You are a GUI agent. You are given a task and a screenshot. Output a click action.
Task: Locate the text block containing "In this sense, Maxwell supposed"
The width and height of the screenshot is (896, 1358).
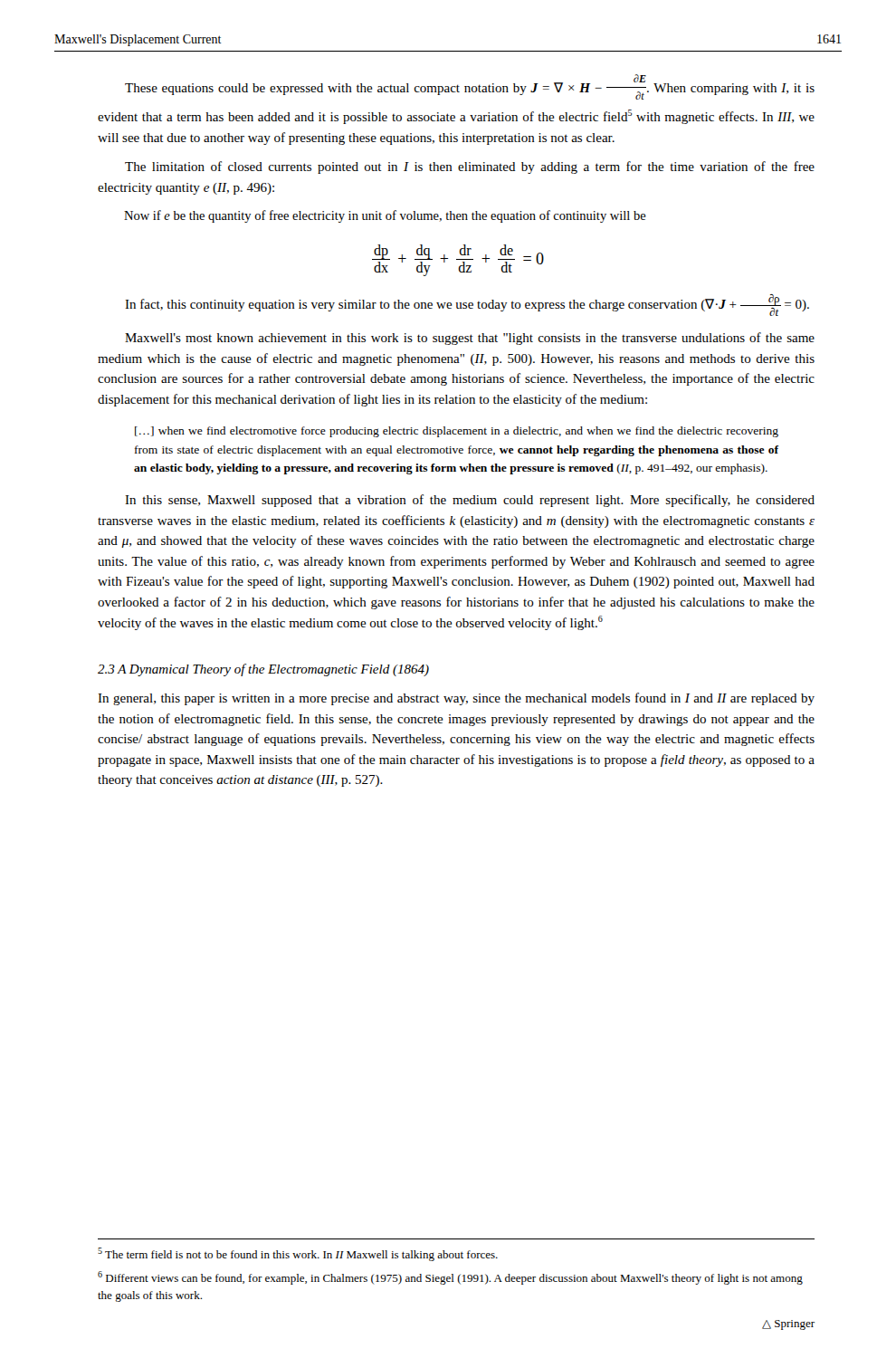pyautogui.click(x=456, y=562)
